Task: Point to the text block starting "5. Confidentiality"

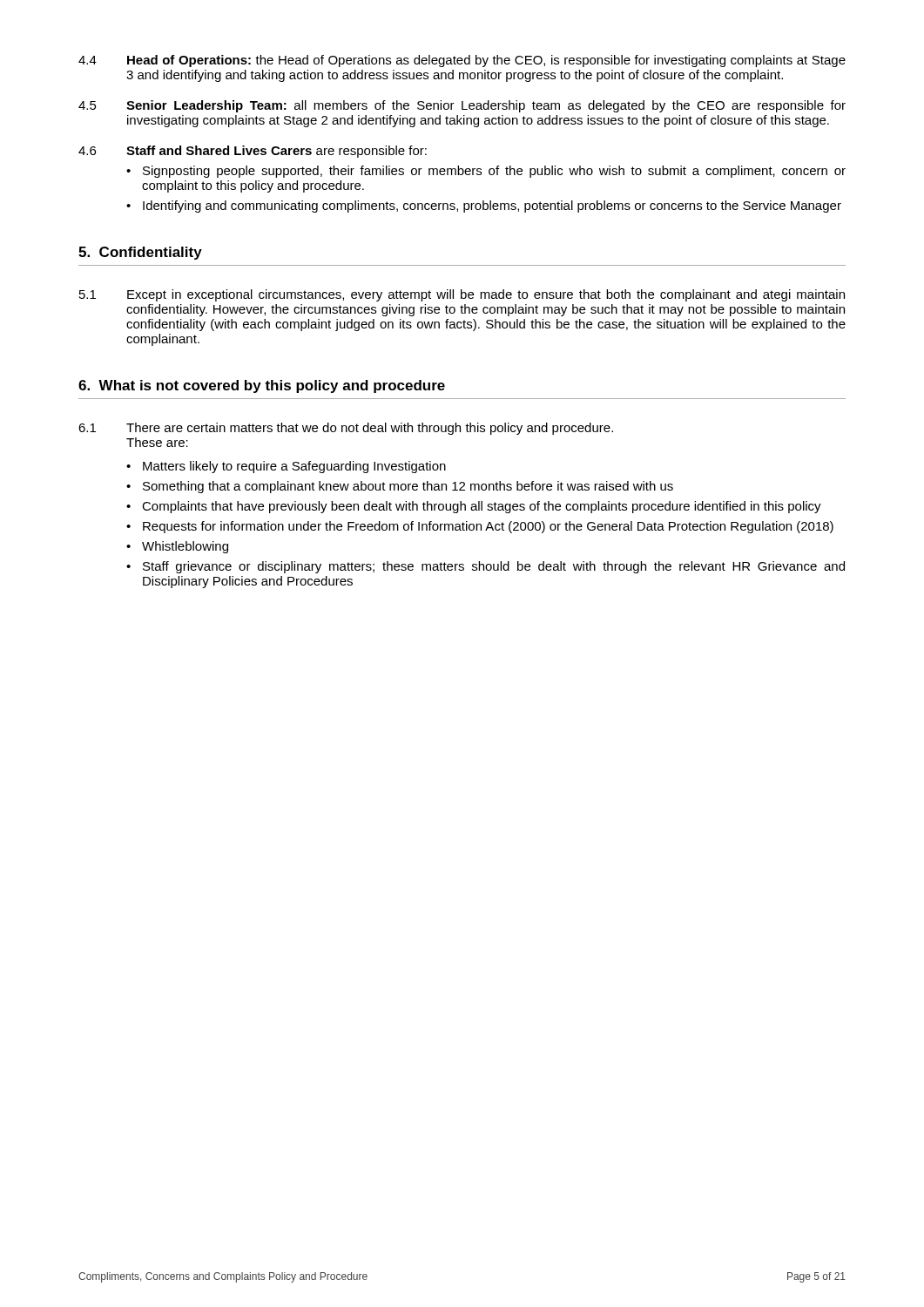Action: [140, 252]
